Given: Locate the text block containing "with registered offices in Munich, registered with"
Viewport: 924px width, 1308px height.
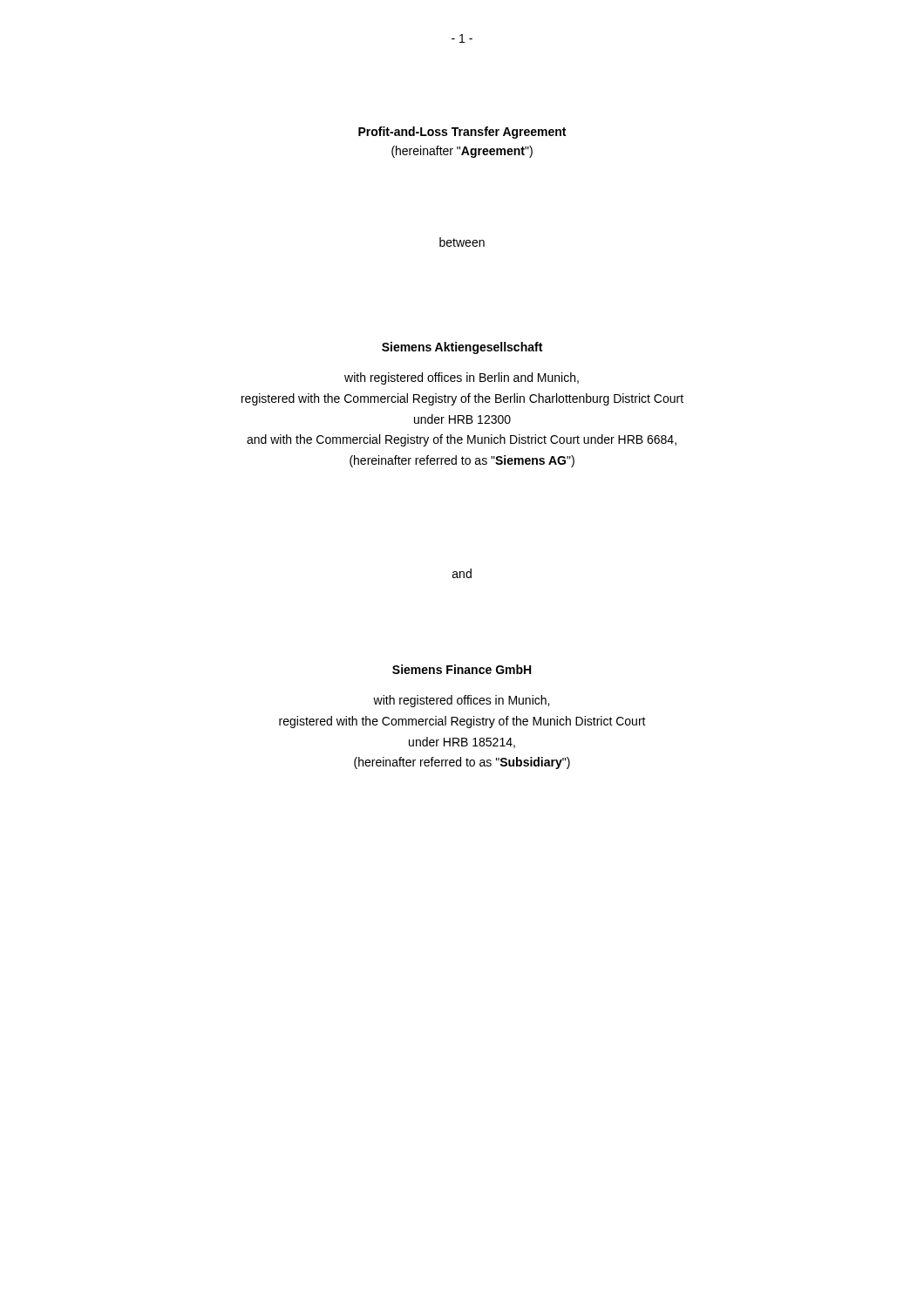Looking at the screenshot, I should pos(462,731).
